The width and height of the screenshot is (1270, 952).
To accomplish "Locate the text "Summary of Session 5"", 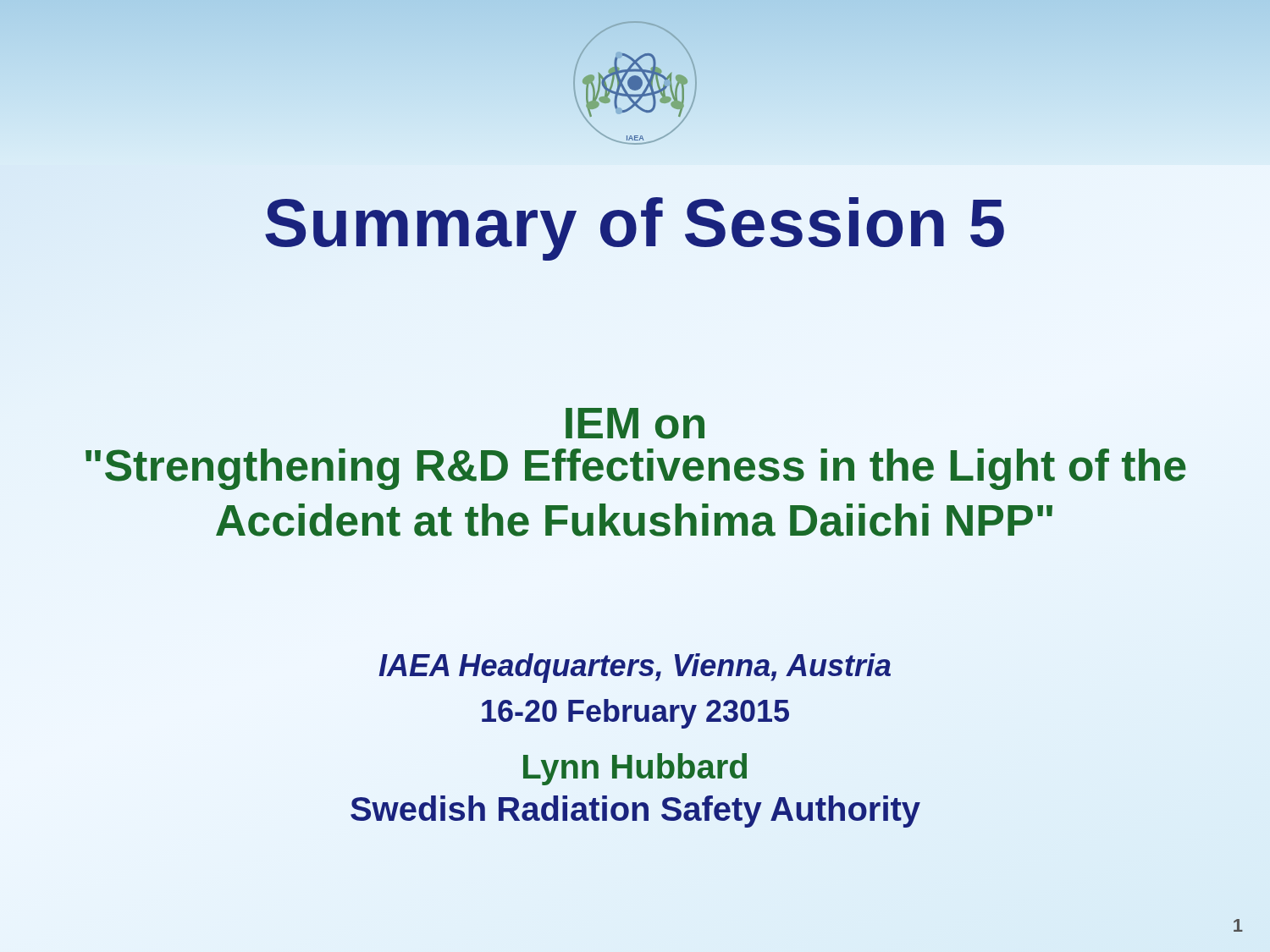I will [635, 223].
